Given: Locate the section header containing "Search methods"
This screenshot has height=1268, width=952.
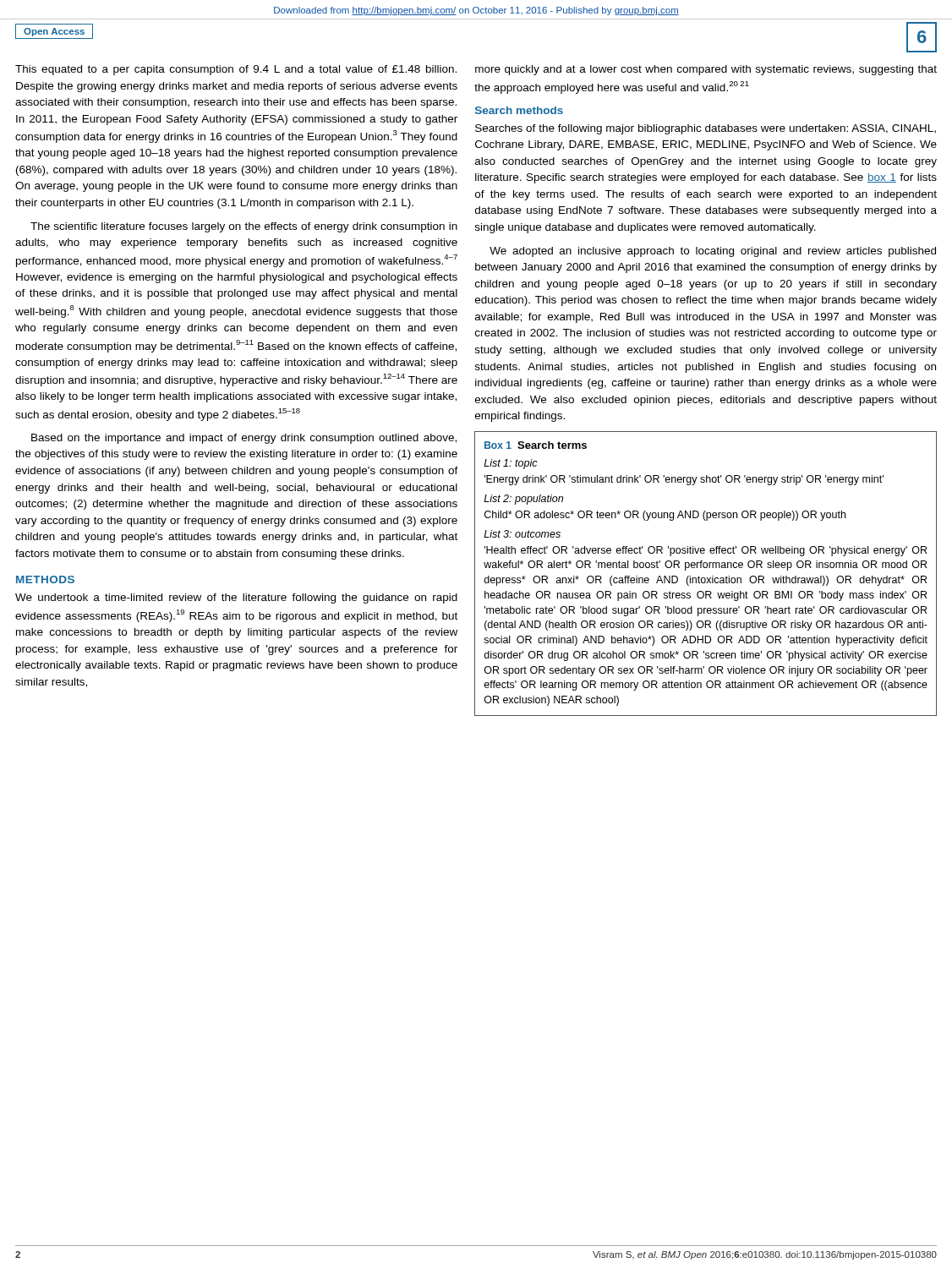Looking at the screenshot, I should [519, 110].
